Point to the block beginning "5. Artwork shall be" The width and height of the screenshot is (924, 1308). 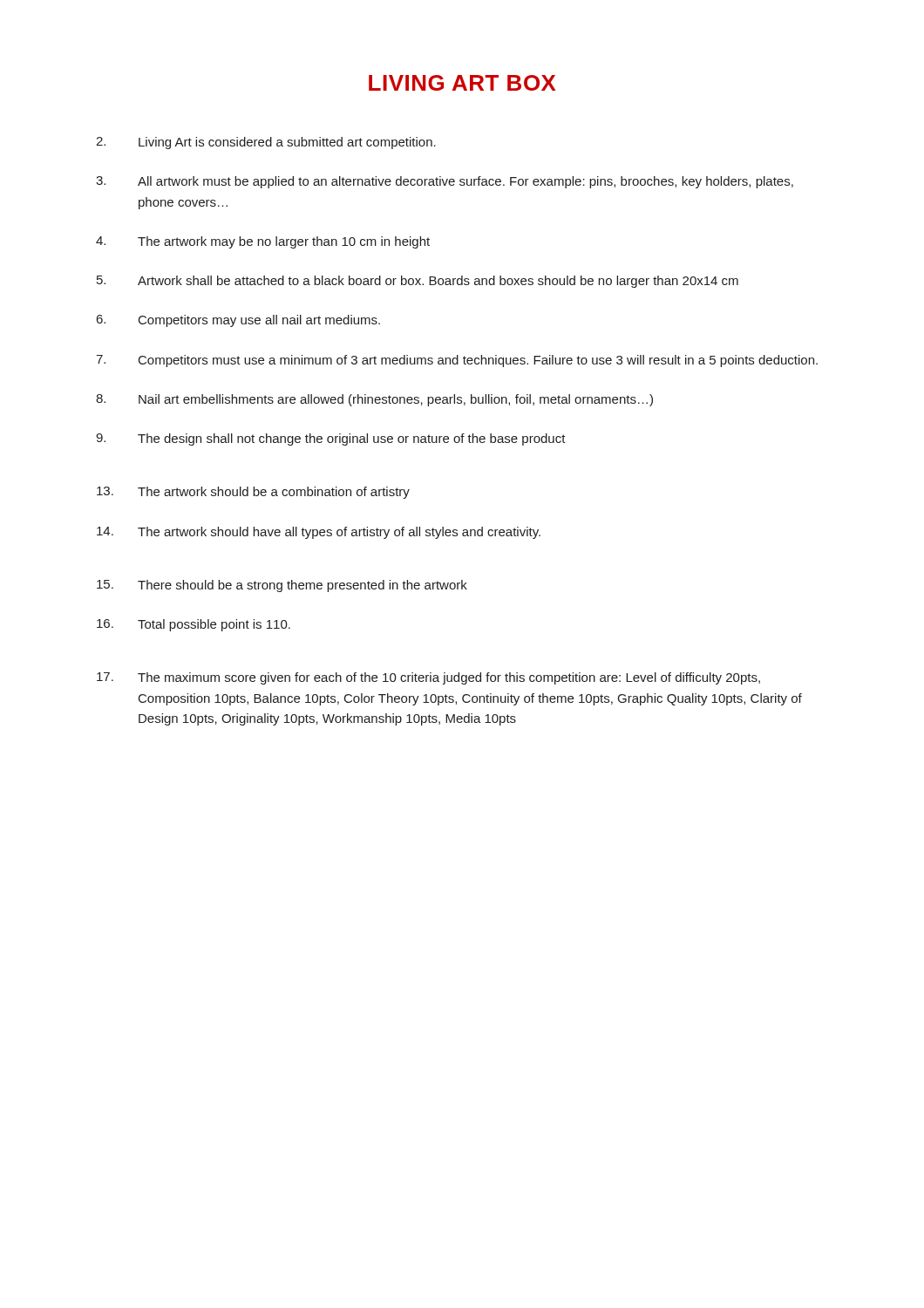coord(417,281)
